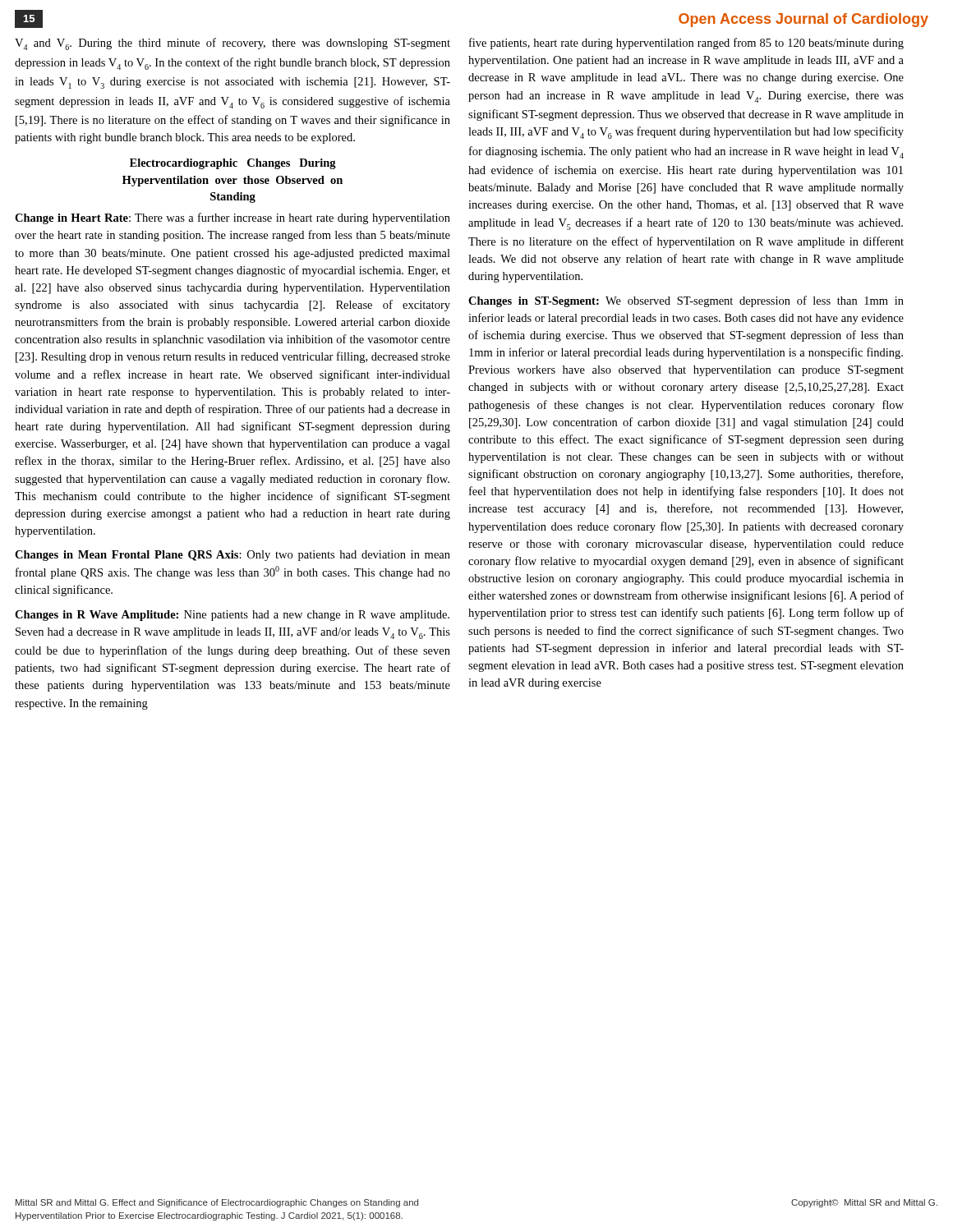Navigate to the block starting "Changes in ST-Segment:"

pyautogui.click(x=686, y=492)
